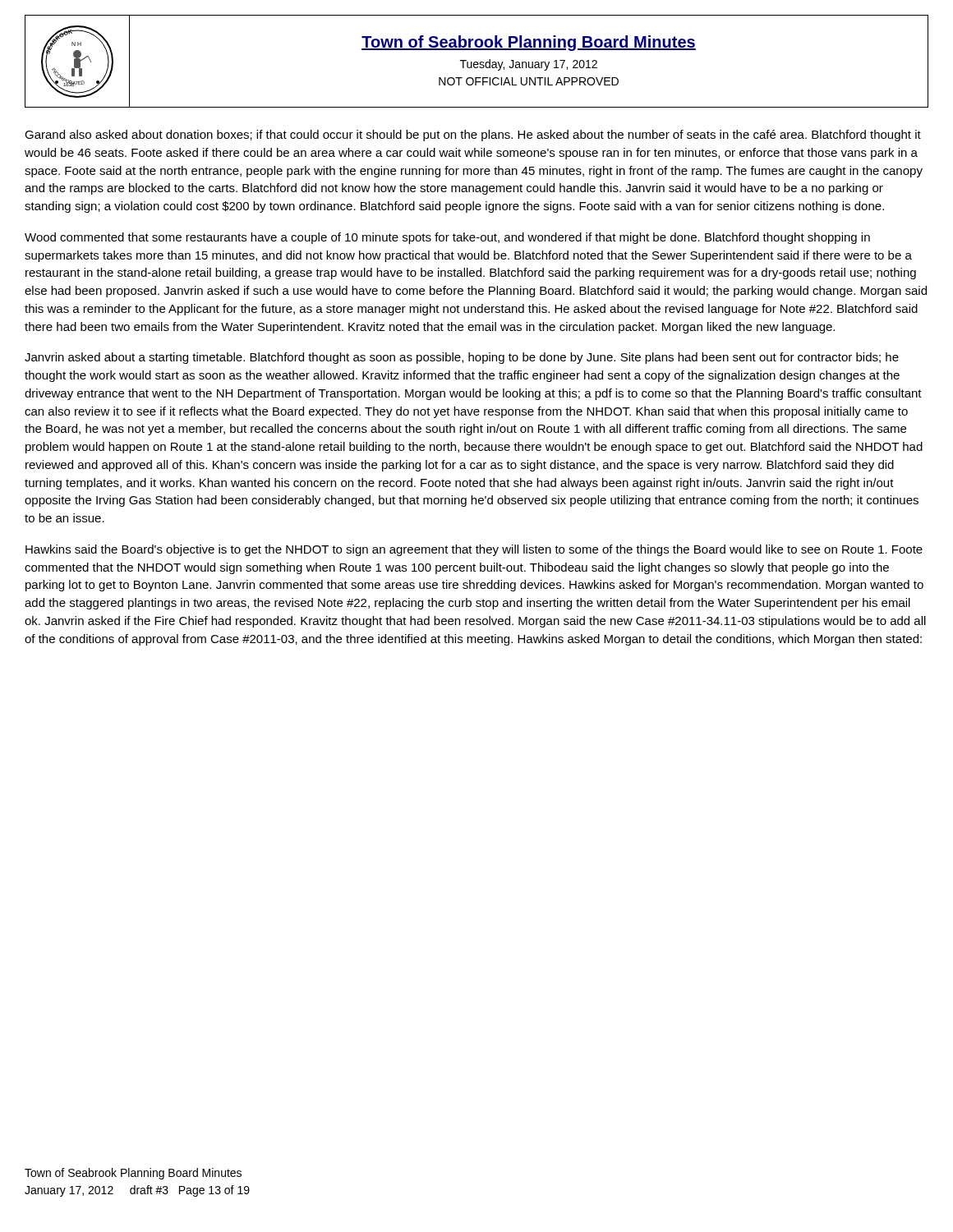953x1232 pixels.
Task: Find the element starting "Garand also asked about donation boxes; if that"
Action: tap(474, 170)
